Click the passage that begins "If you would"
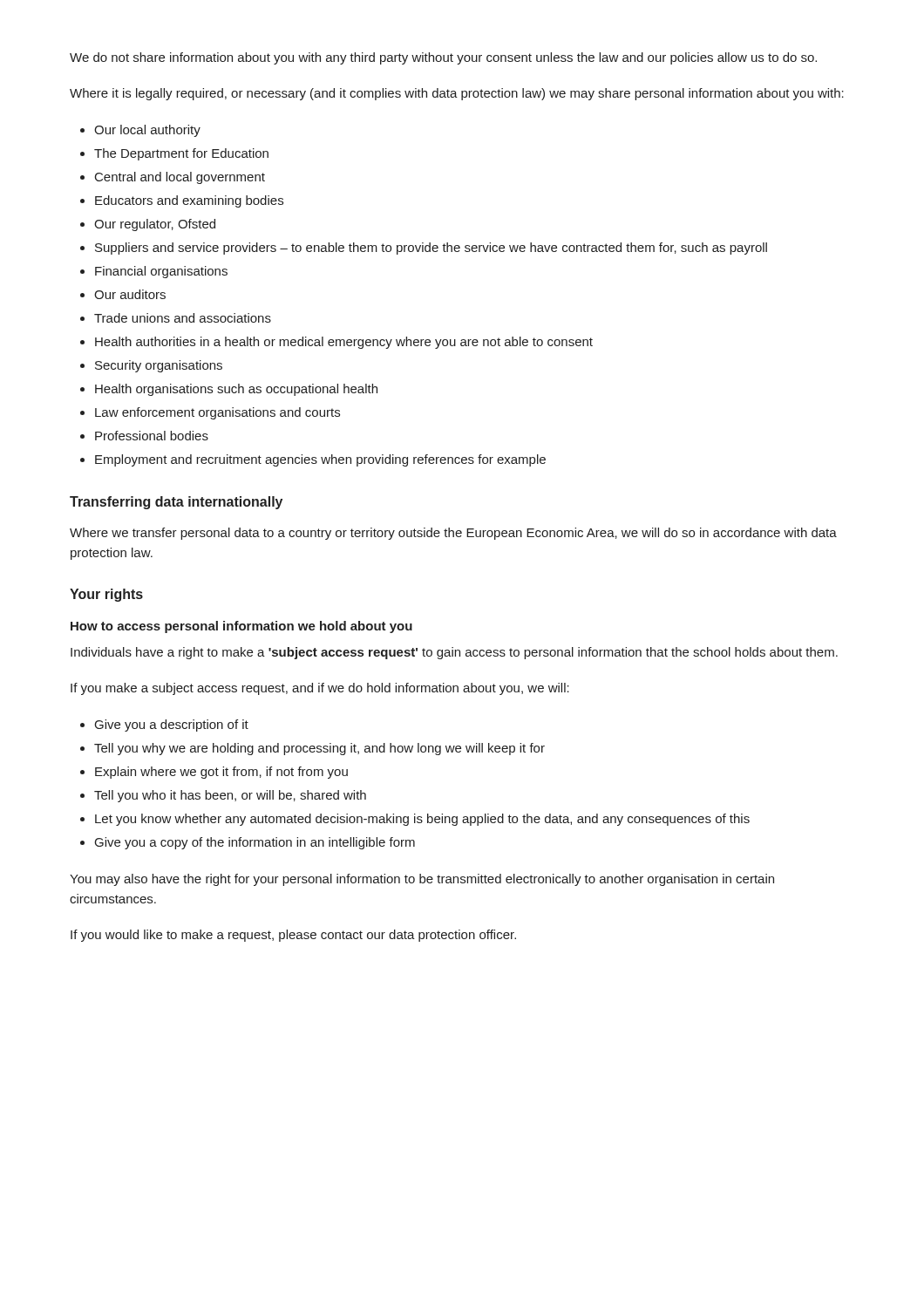This screenshot has height=1308, width=924. 294,934
